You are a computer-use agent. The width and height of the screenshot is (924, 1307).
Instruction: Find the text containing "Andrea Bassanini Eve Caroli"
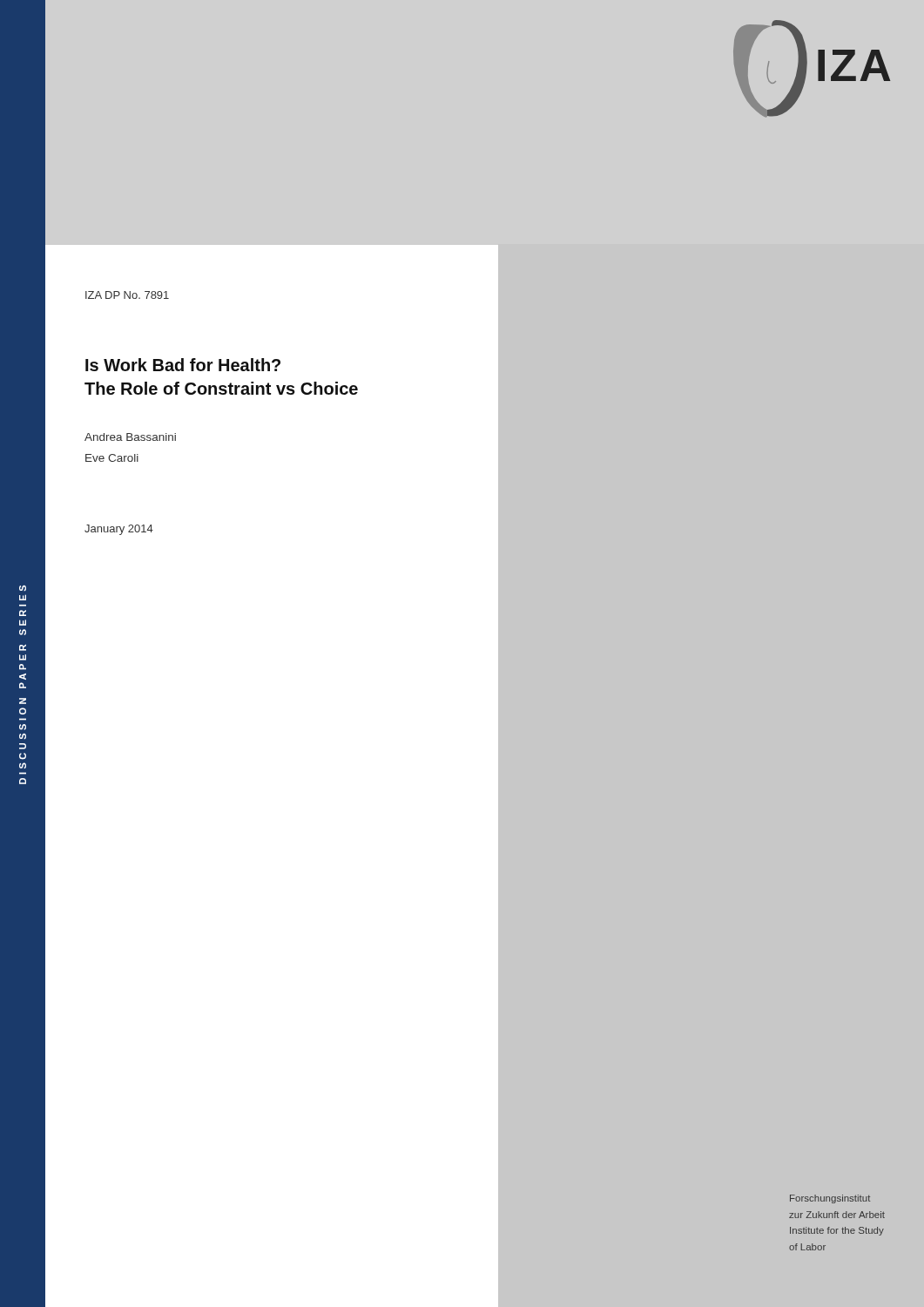131,448
